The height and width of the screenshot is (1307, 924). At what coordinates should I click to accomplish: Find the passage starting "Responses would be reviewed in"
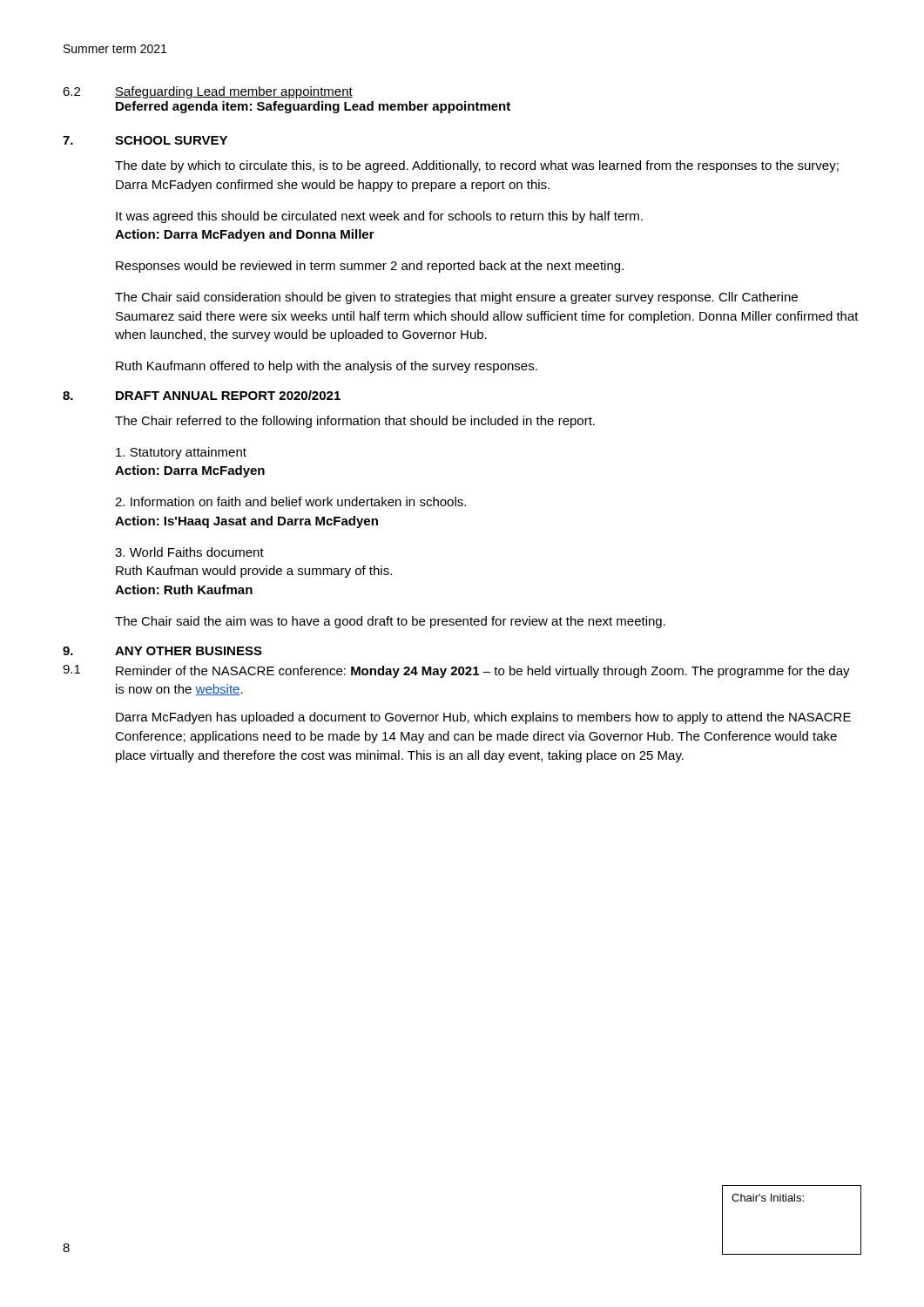point(370,265)
